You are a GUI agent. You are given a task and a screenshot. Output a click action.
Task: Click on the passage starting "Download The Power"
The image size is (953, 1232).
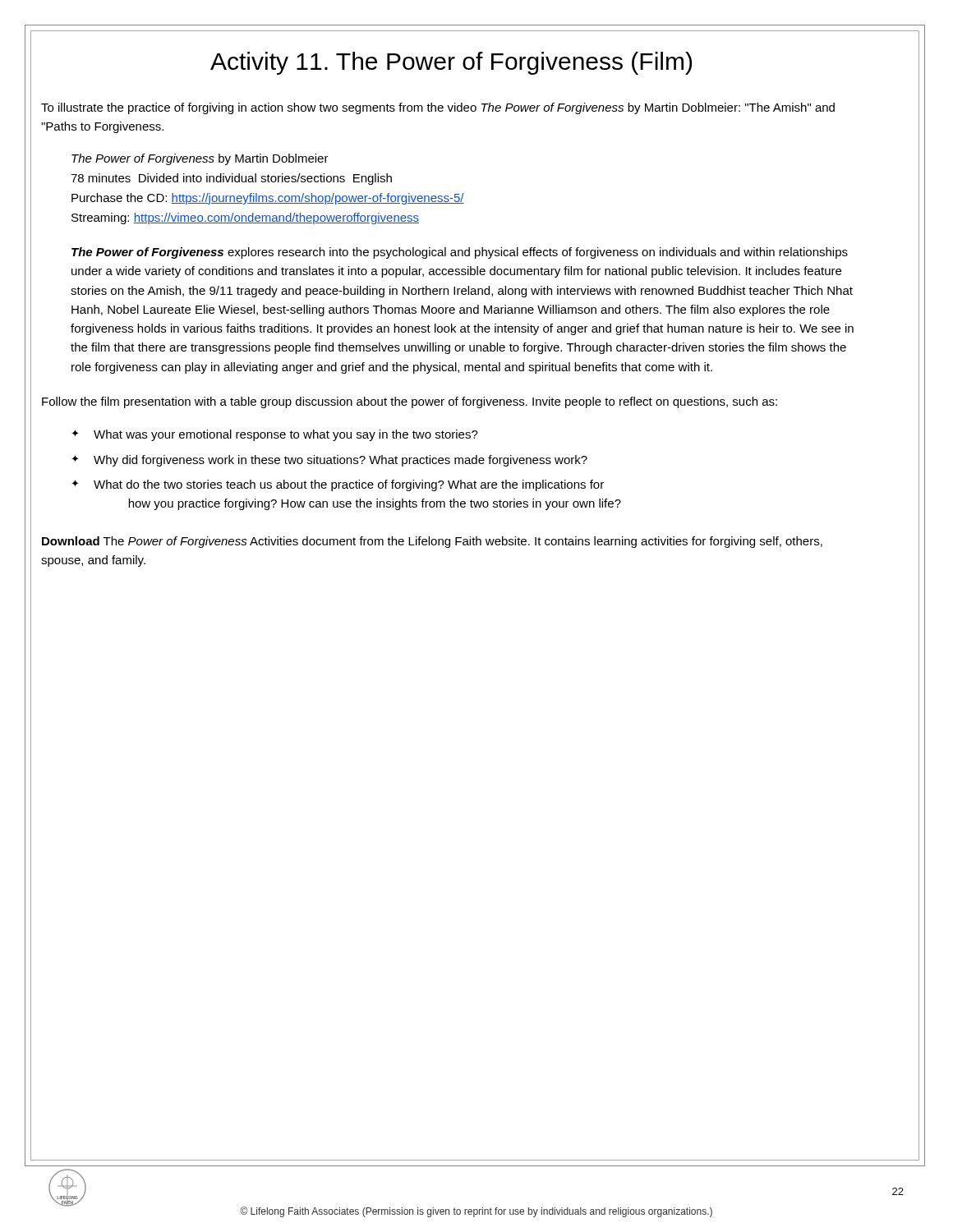tap(432, 550)
